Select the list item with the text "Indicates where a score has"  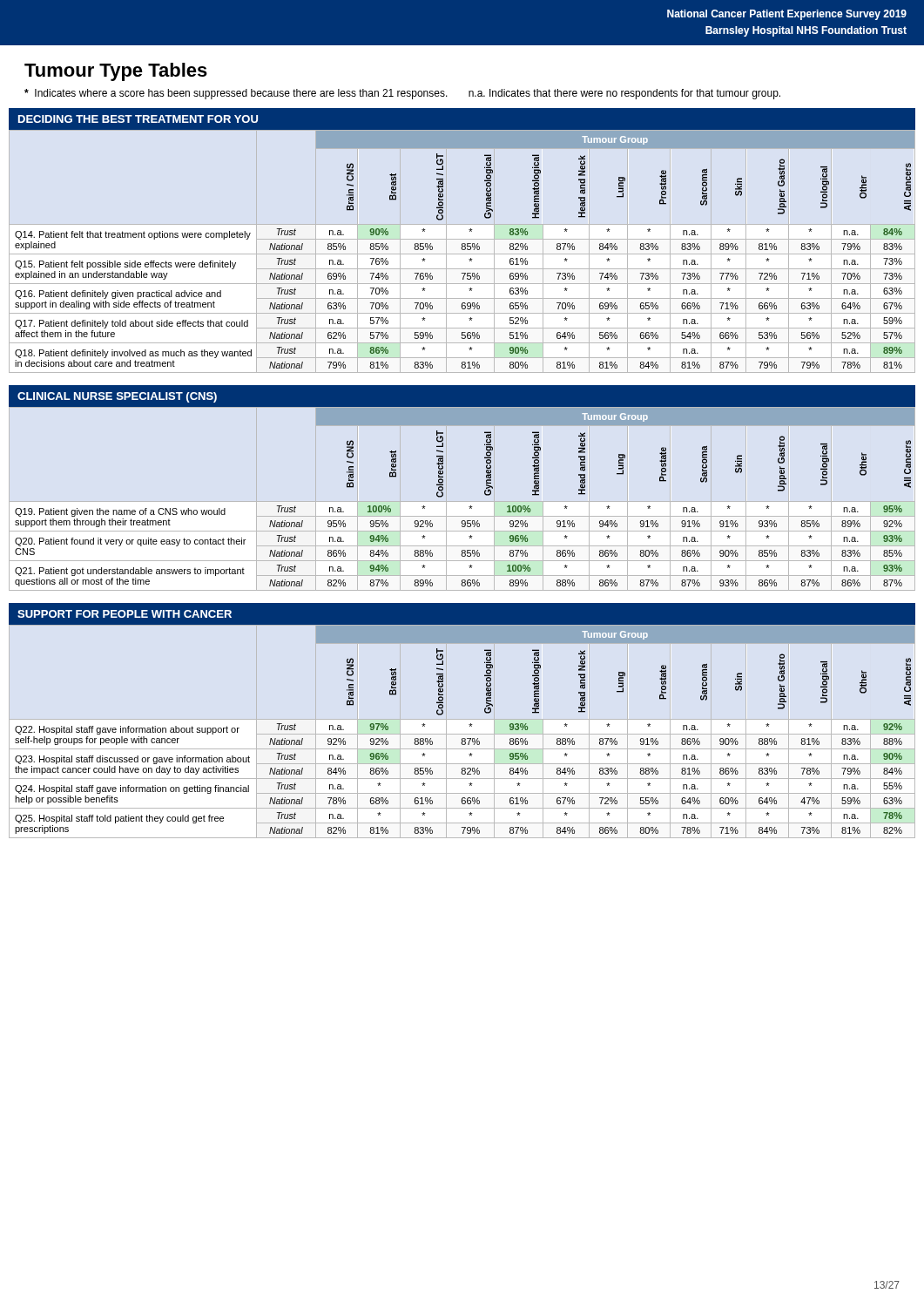[x=403, y=94]
